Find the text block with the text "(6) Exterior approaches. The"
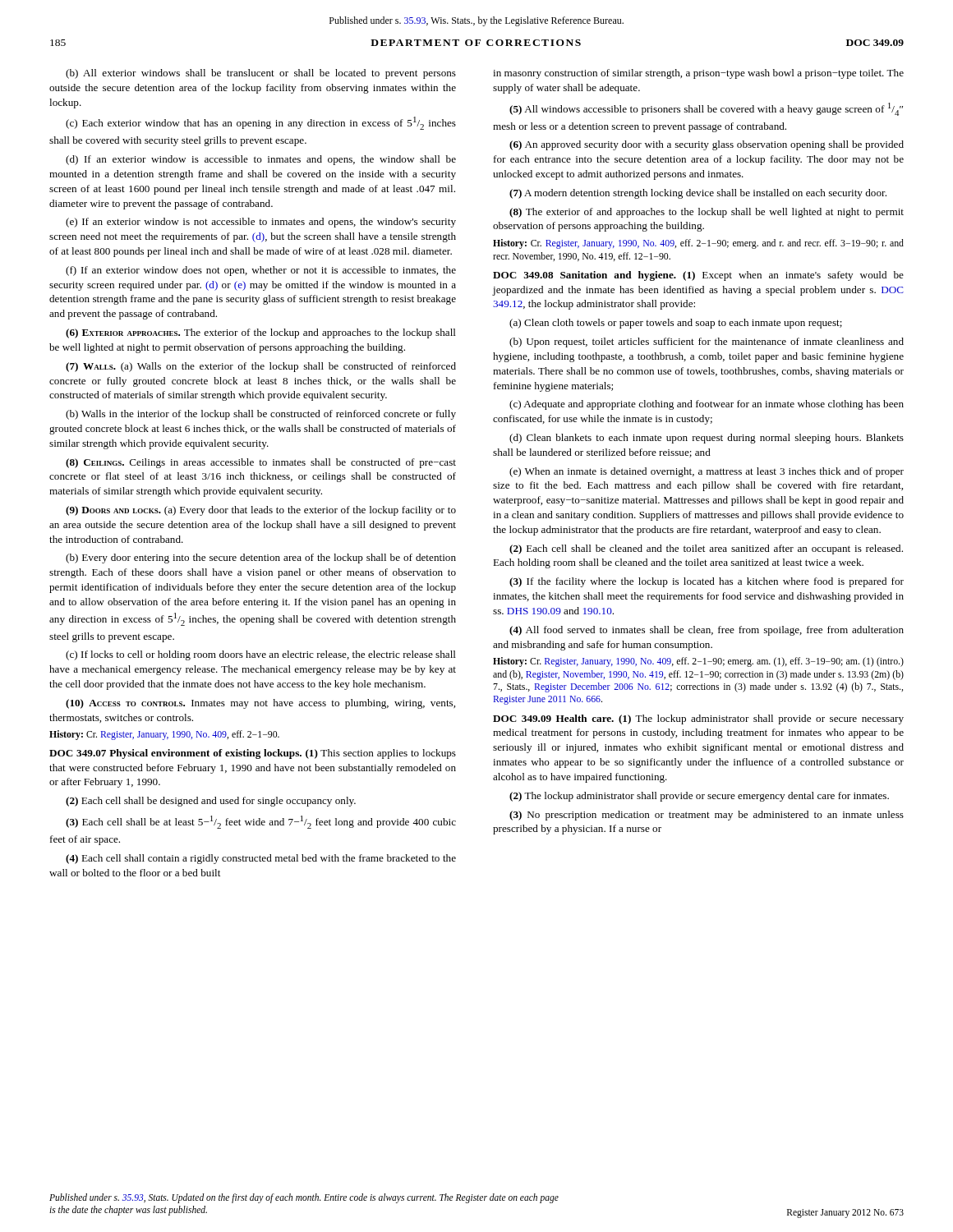953x1232 pixels. coord(253,340)
